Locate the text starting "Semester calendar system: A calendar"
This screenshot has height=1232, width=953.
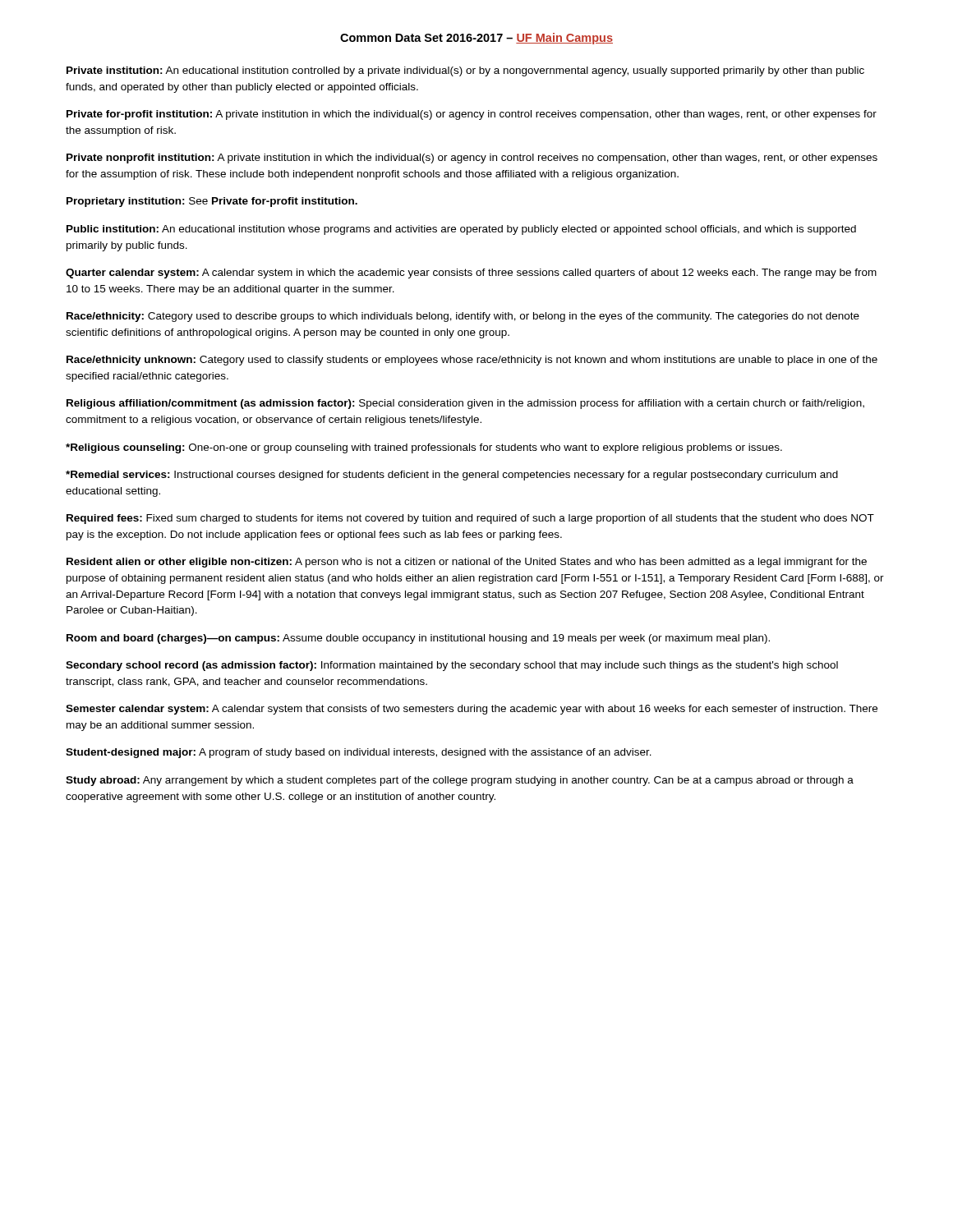[x=472, y=717]
